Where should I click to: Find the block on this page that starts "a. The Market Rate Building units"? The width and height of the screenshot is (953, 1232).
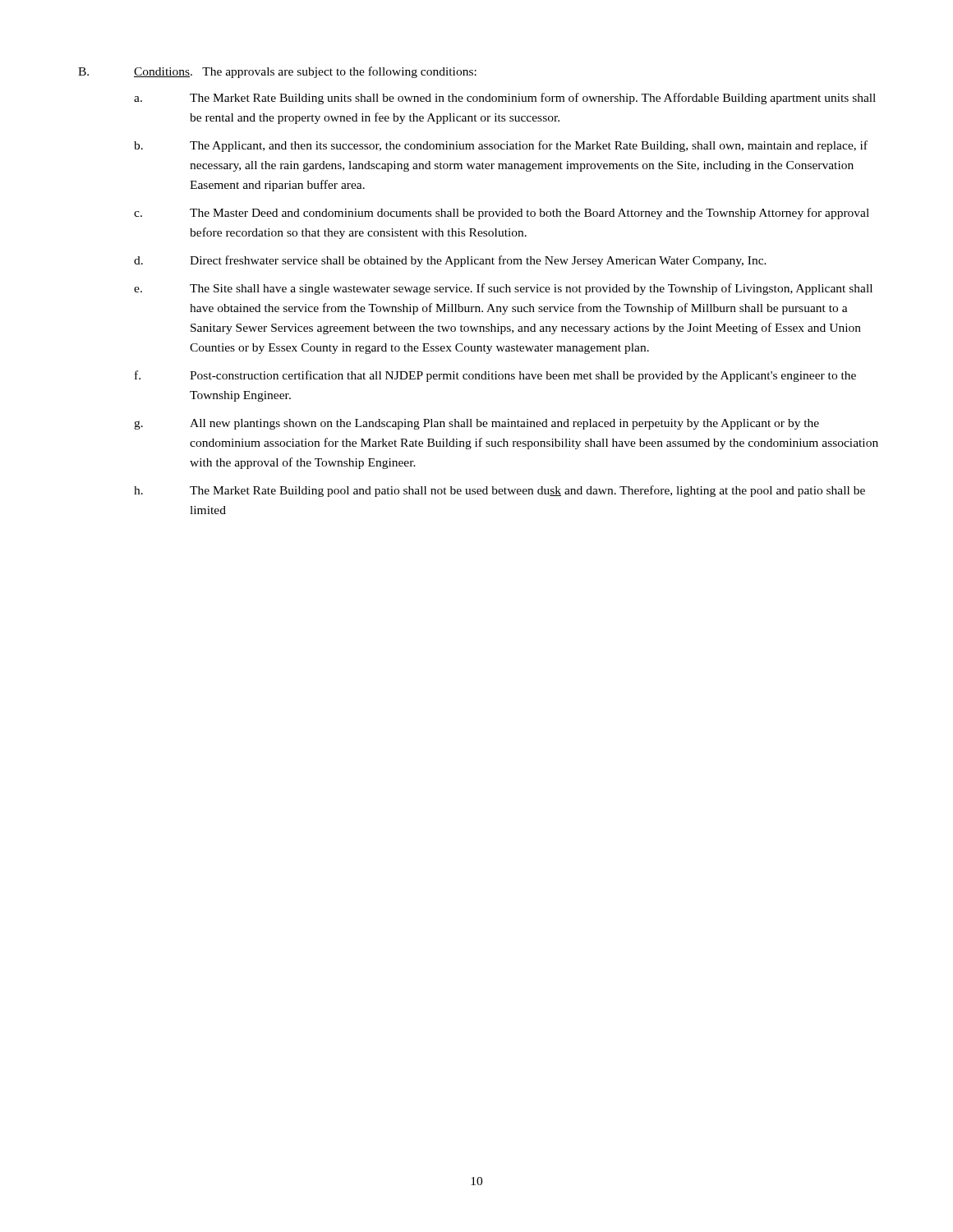(509, 108)
